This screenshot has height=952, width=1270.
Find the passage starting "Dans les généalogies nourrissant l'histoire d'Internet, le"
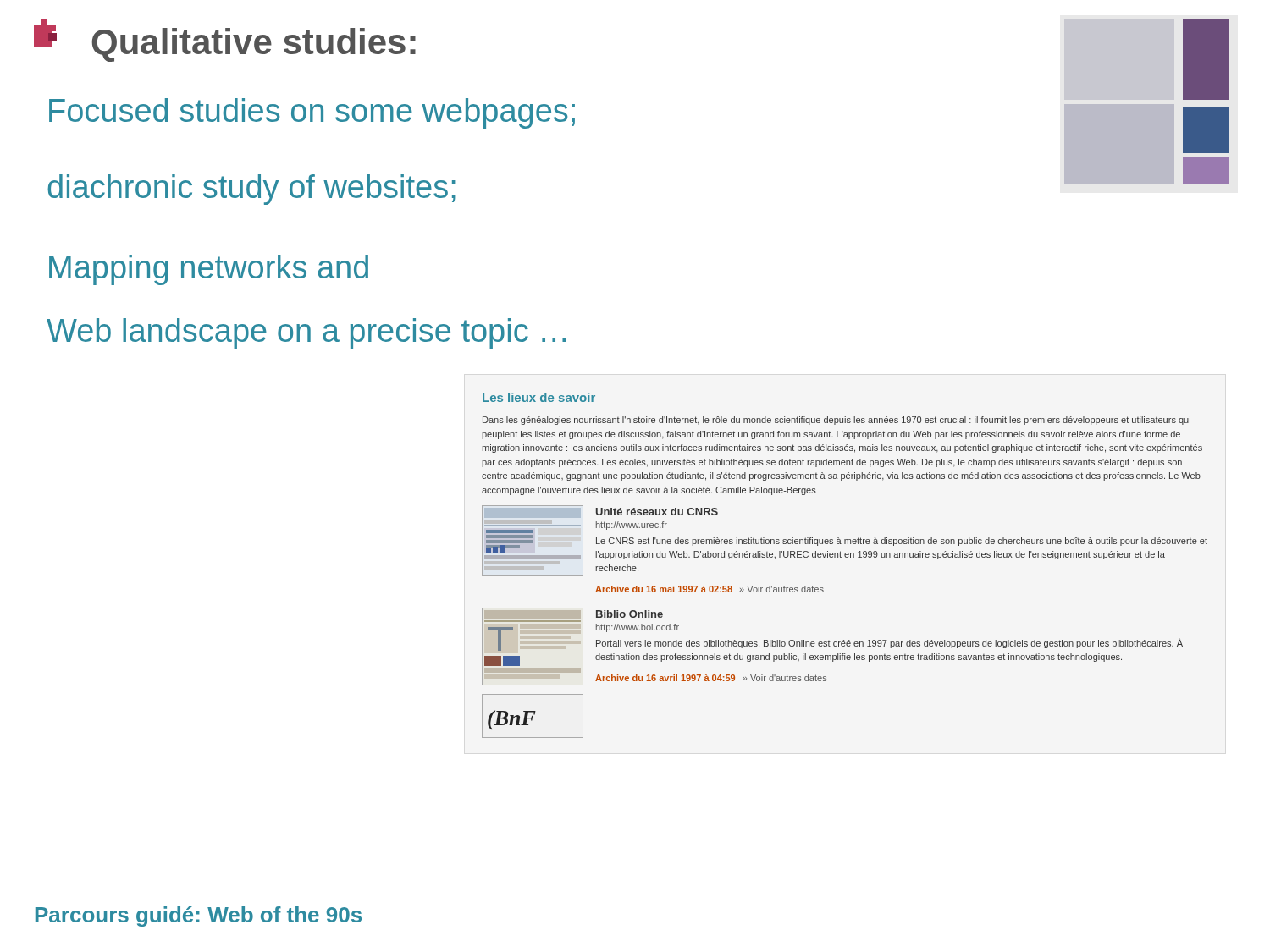(842, 455)
